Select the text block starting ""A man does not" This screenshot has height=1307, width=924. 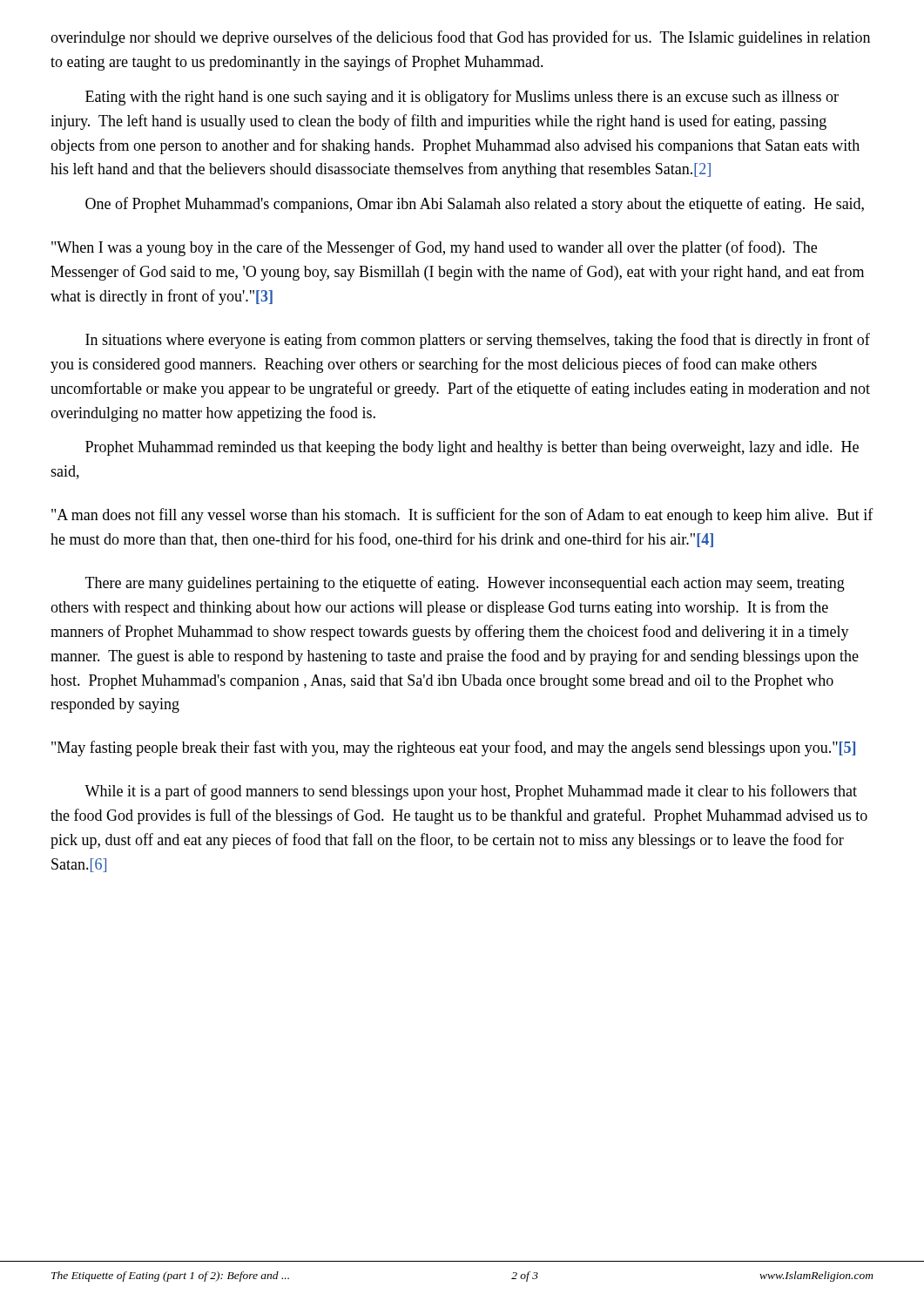point(462,528)
